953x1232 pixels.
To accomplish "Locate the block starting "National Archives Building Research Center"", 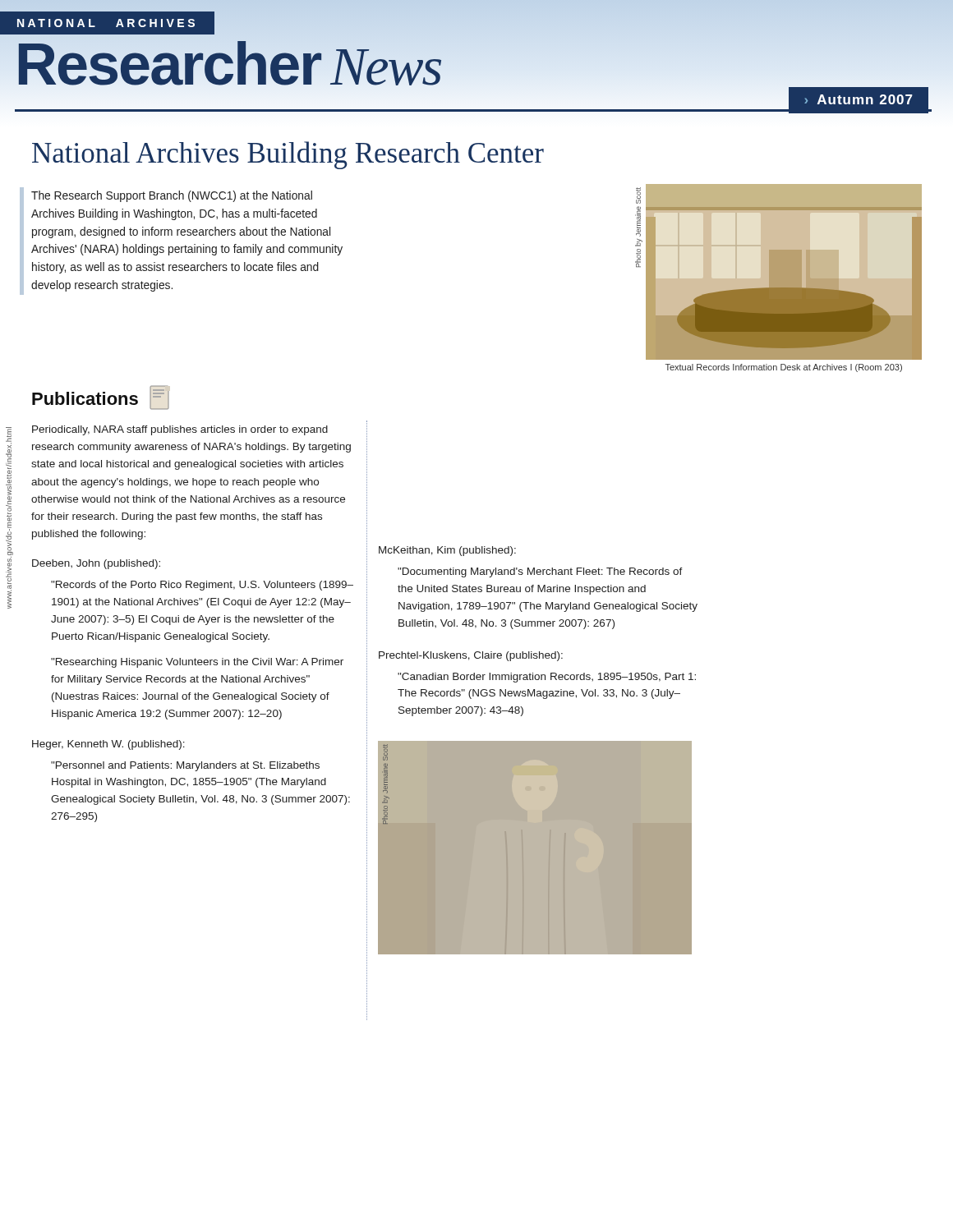I will pos(288,153).
